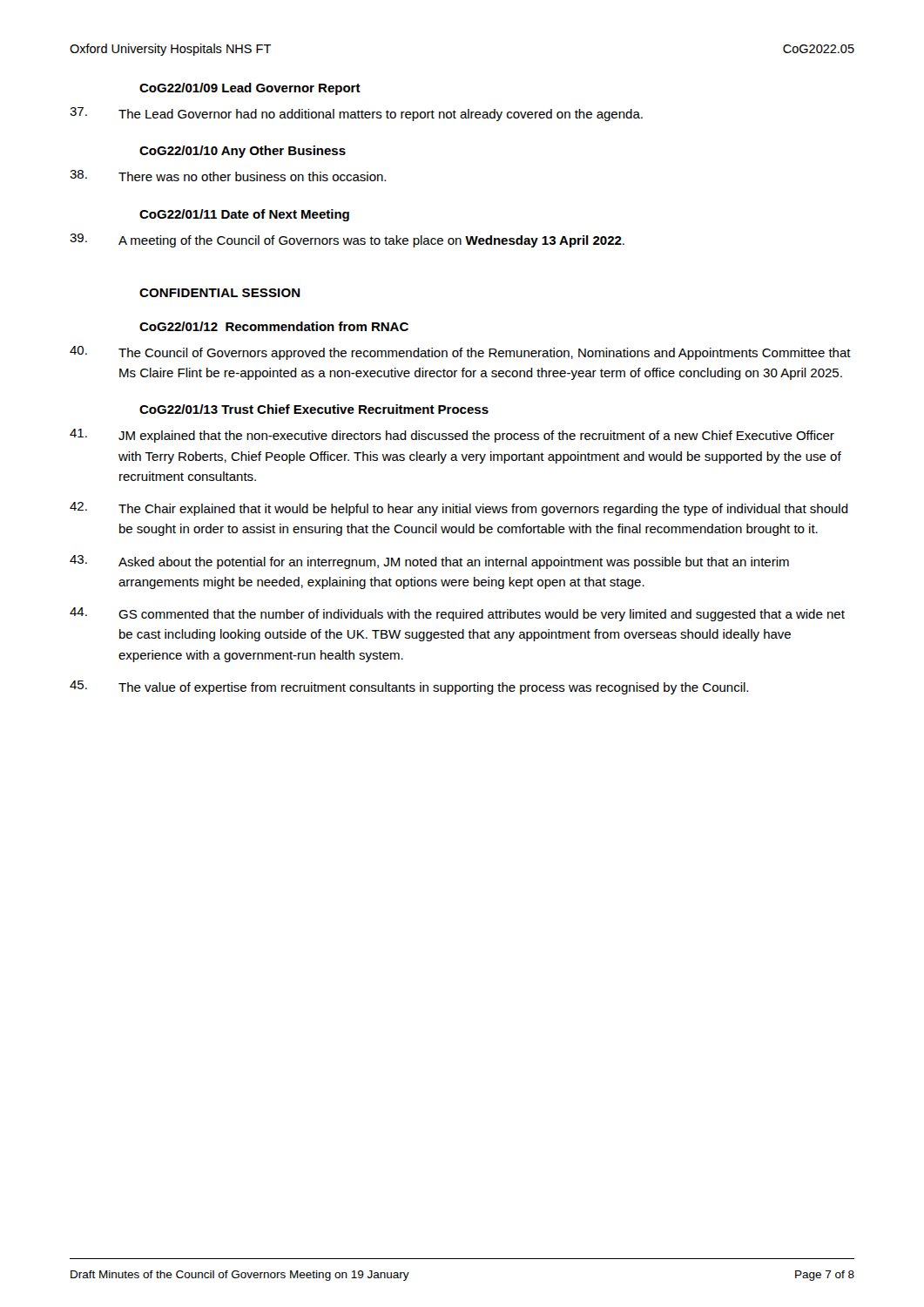The width and height of the screenshot is (924, 1307).
Task: Point to the section header beginning "CoG22/01/10 Any Other"
Action: 243,151
